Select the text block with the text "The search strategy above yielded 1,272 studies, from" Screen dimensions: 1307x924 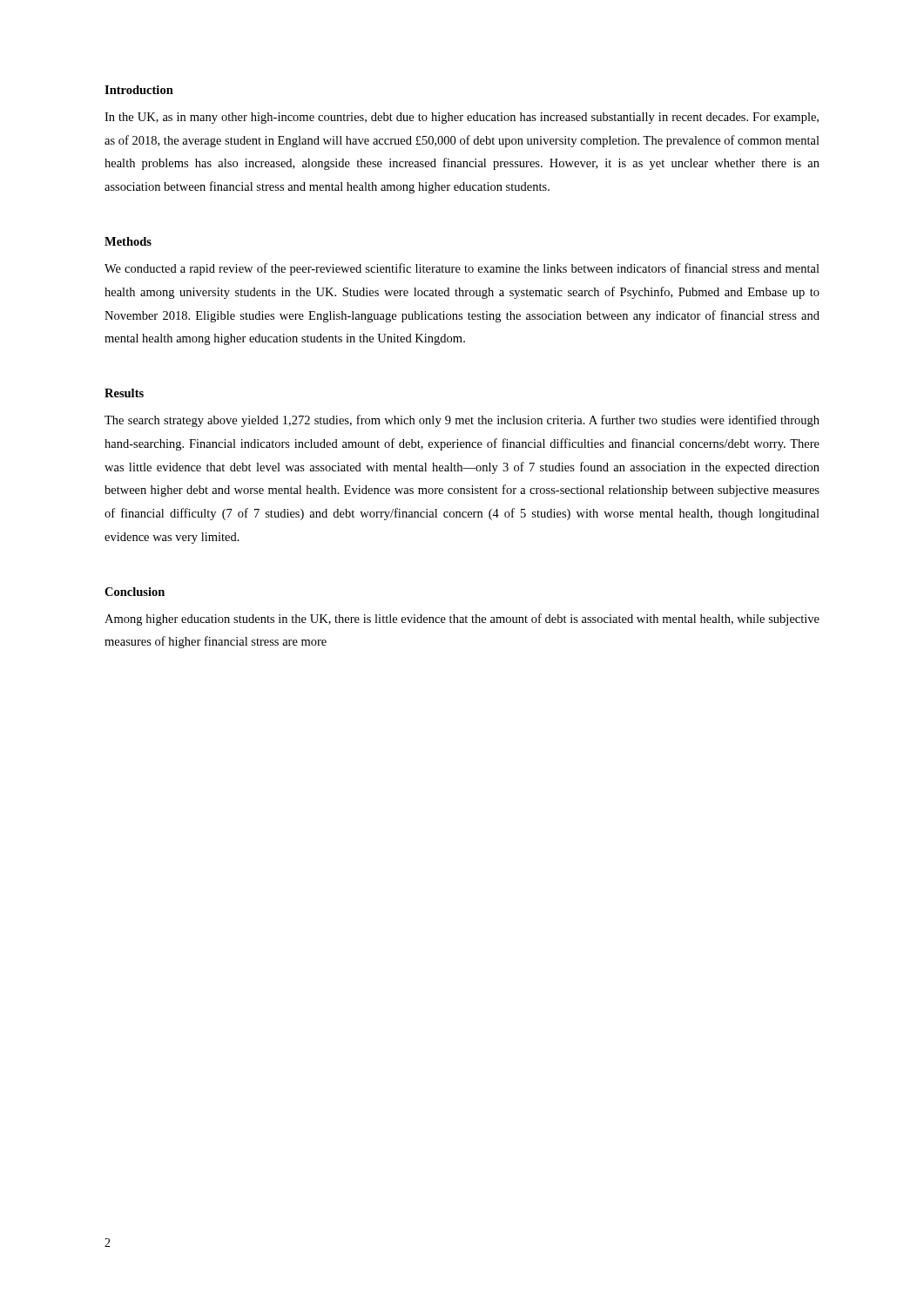pyautogui.click(x=462, y=478)
